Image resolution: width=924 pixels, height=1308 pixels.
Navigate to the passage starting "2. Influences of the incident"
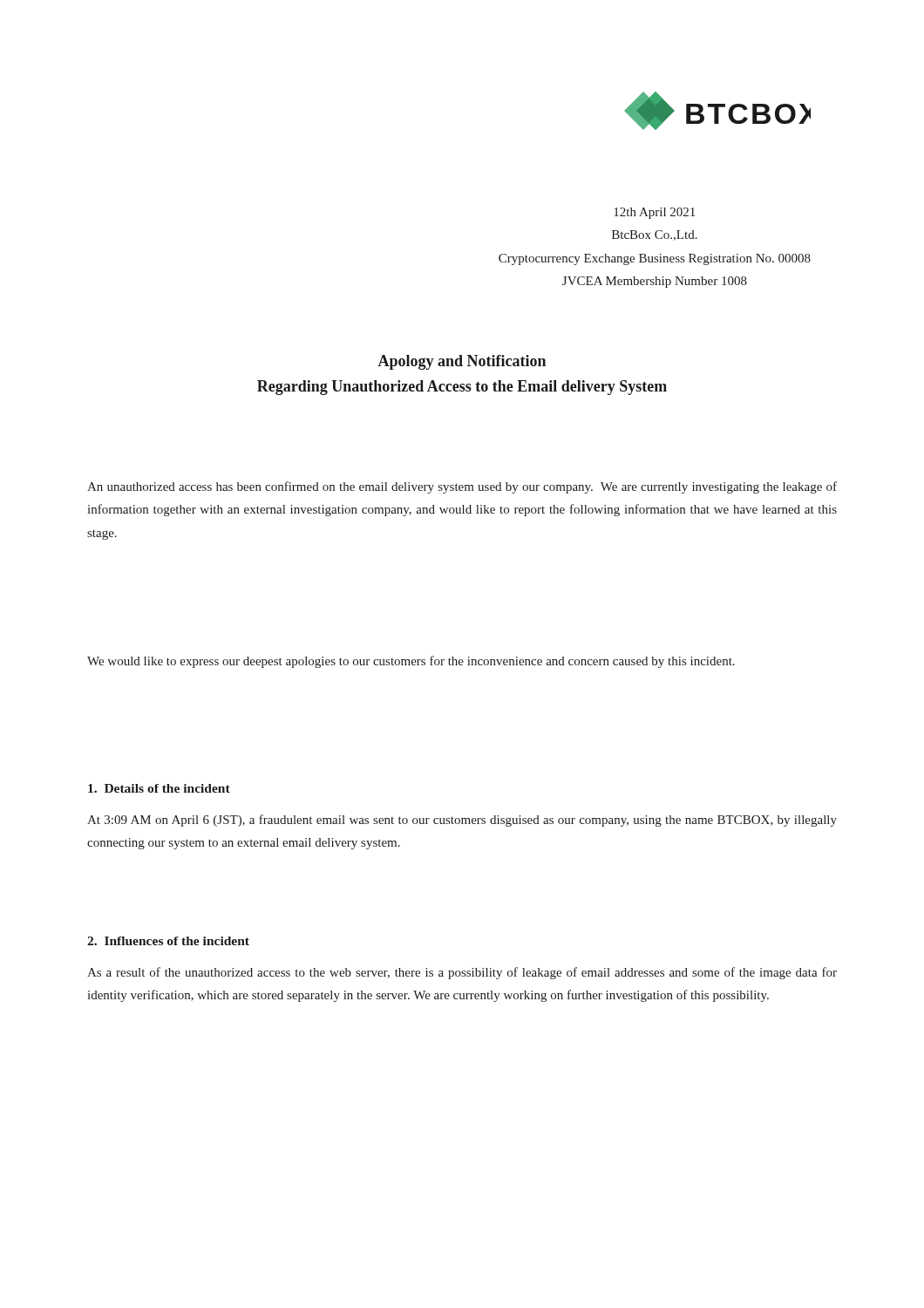(x=168, y=940)
